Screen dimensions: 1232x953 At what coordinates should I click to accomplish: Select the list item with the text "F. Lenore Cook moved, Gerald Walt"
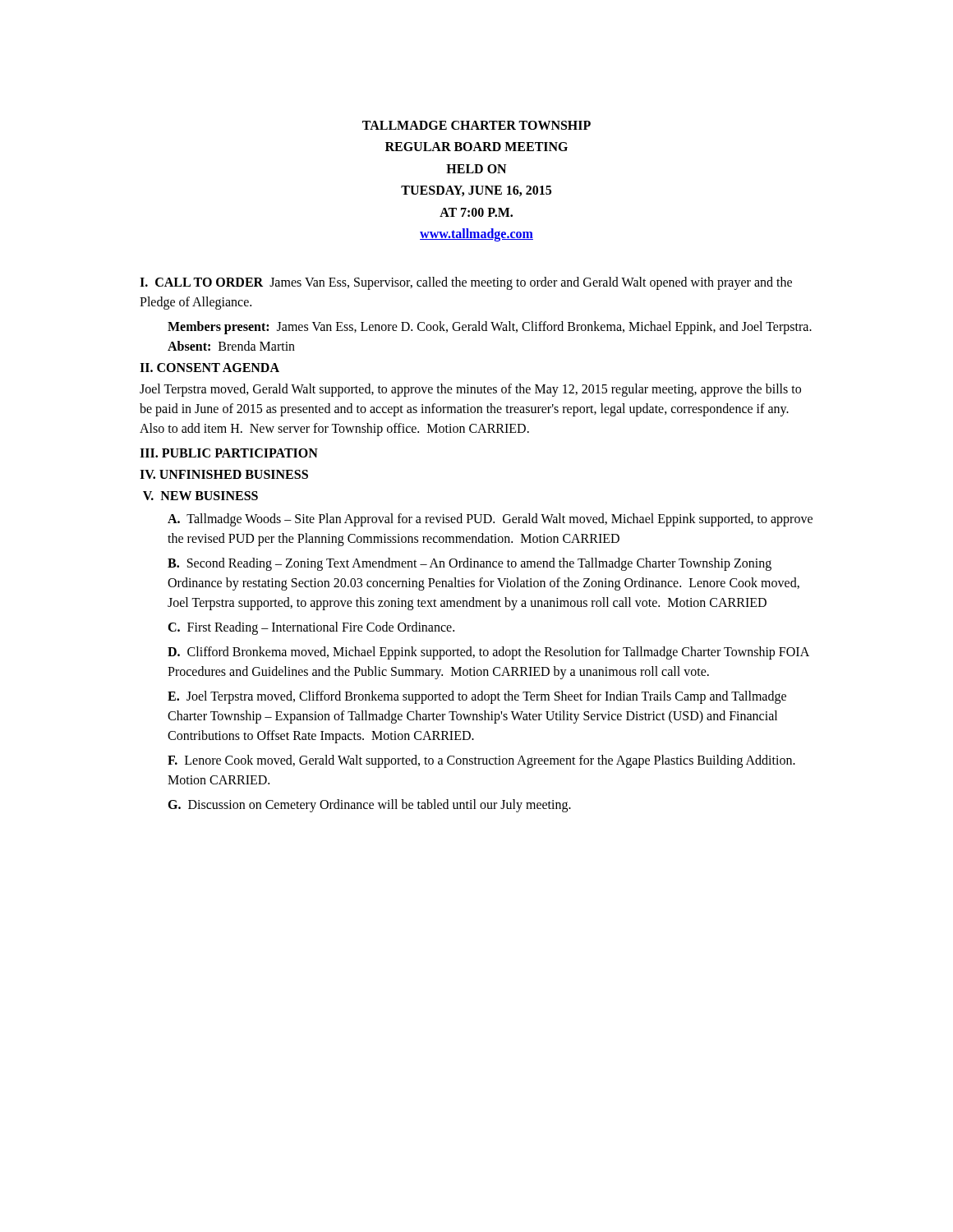coord(483,770)
